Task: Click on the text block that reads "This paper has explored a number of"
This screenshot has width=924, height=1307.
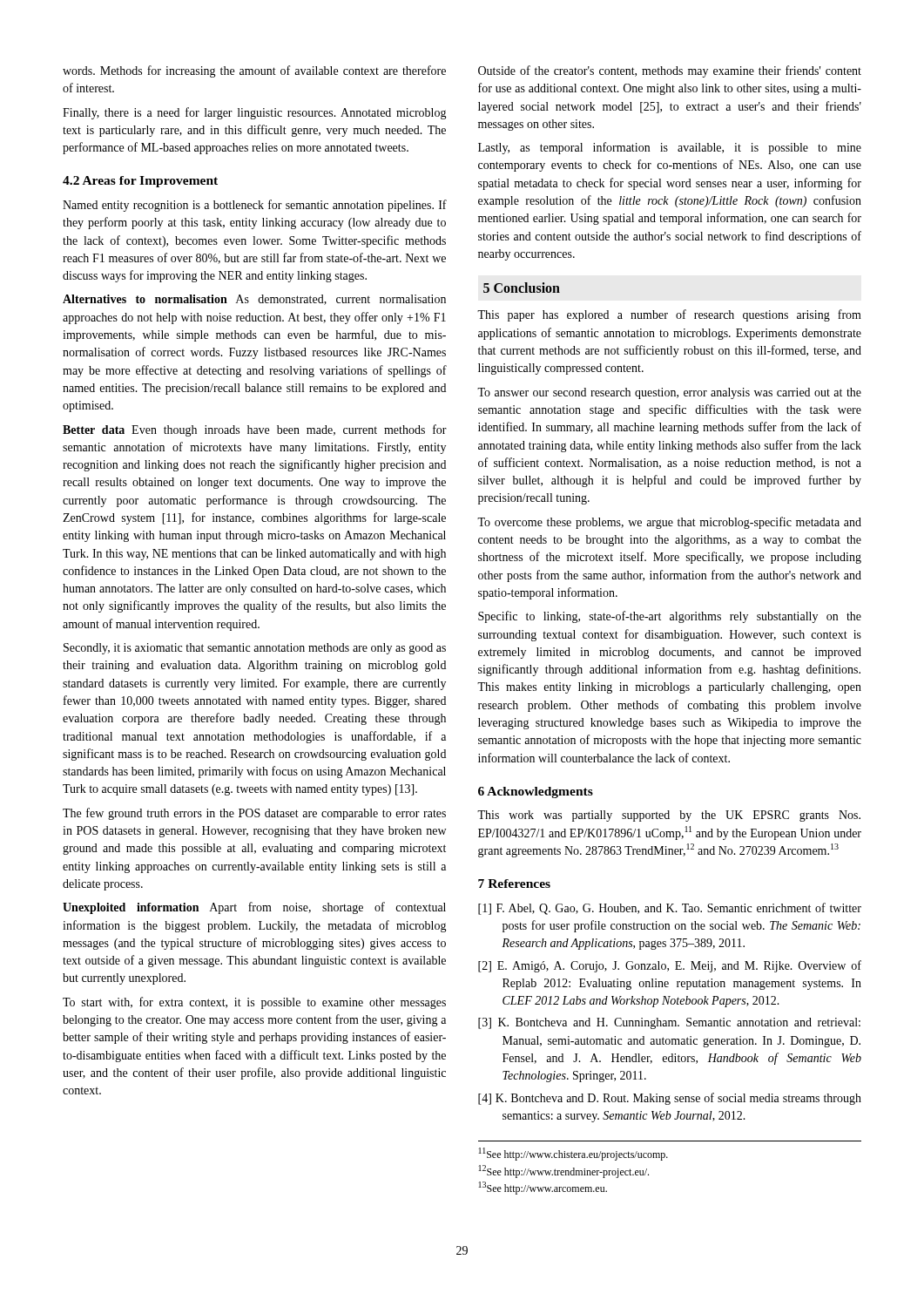Action: point(669,537)
